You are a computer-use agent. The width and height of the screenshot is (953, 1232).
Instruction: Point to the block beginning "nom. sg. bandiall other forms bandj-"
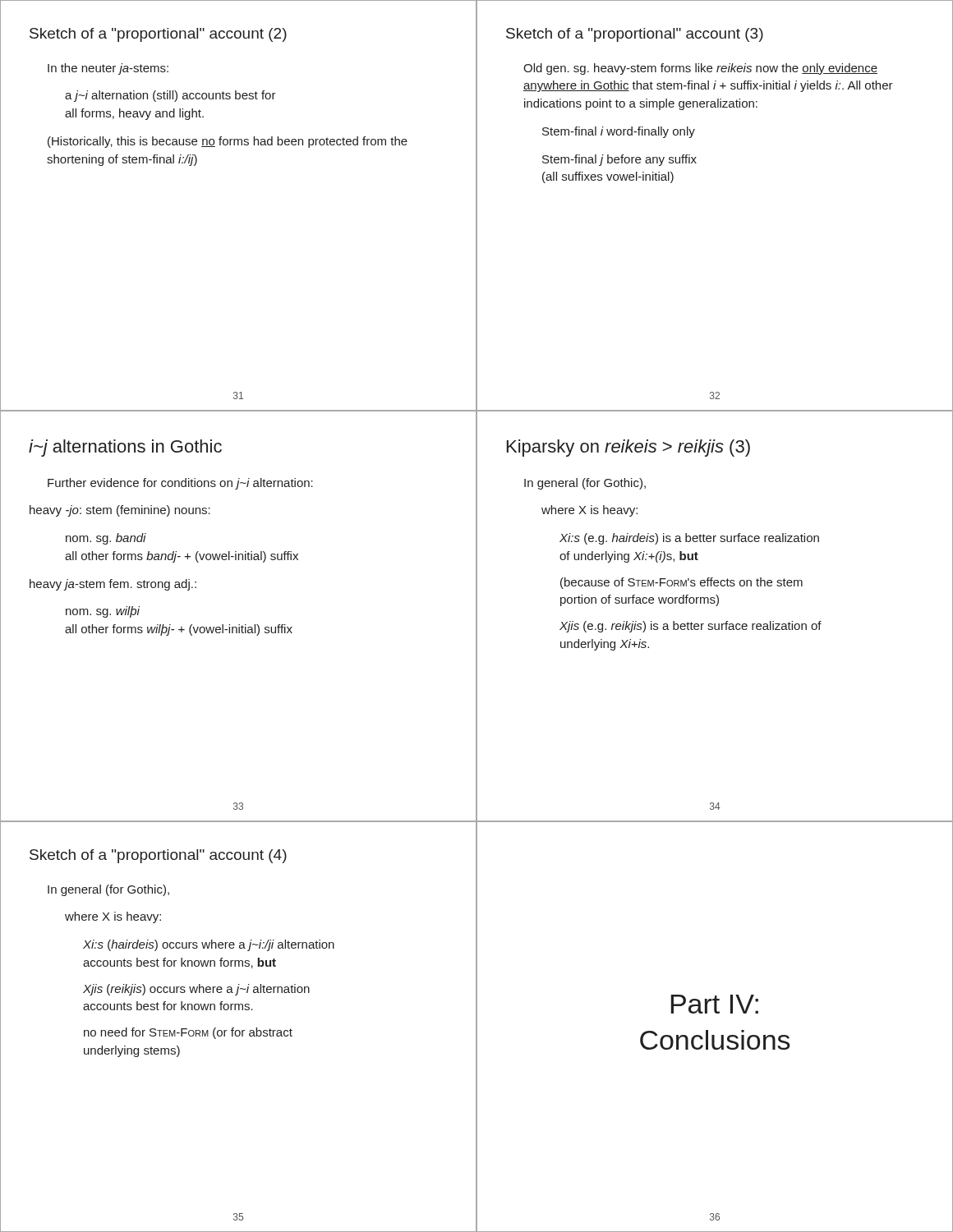256,547
